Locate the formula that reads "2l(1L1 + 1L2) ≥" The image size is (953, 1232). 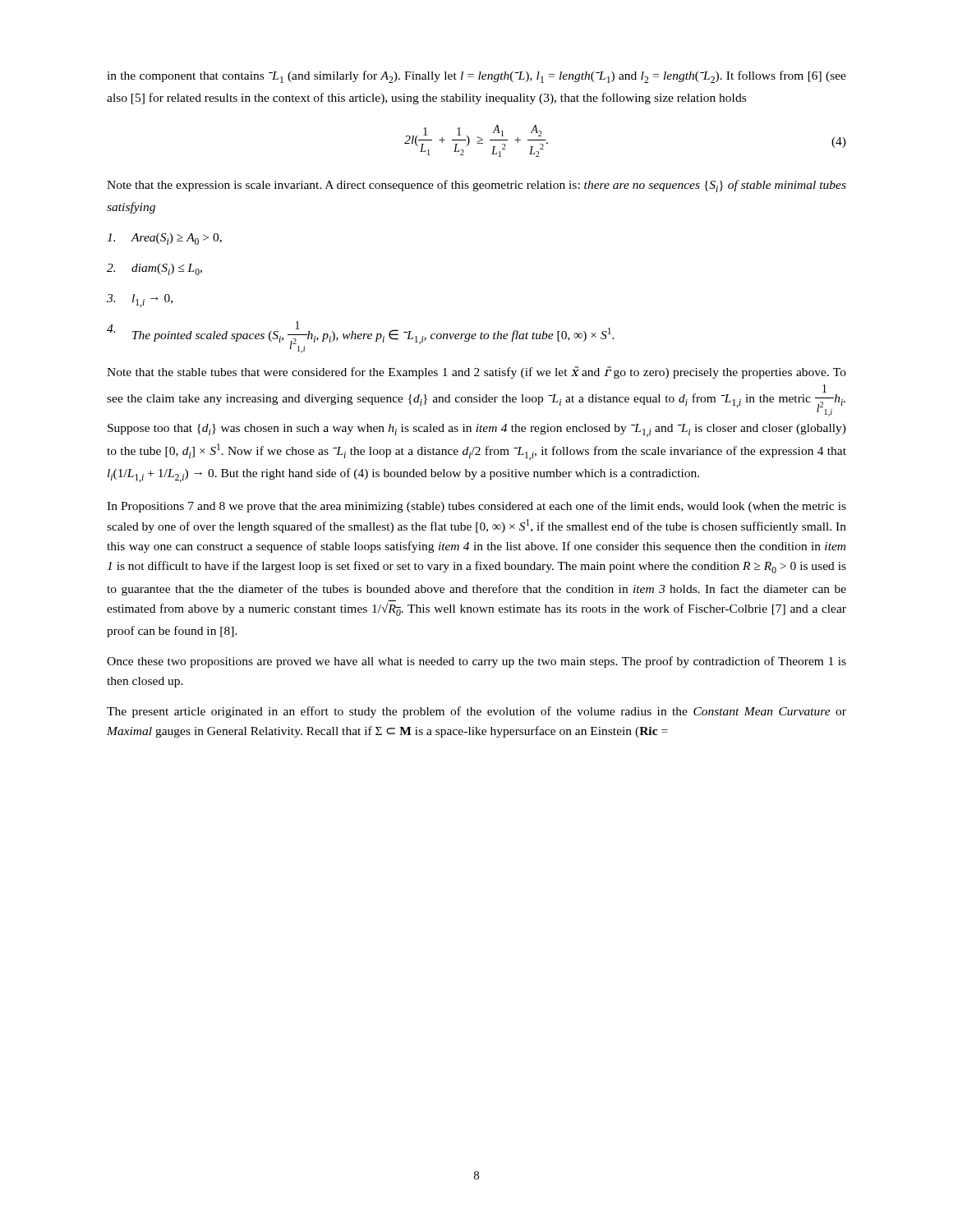pyautogui.click(x=460, y=140)
